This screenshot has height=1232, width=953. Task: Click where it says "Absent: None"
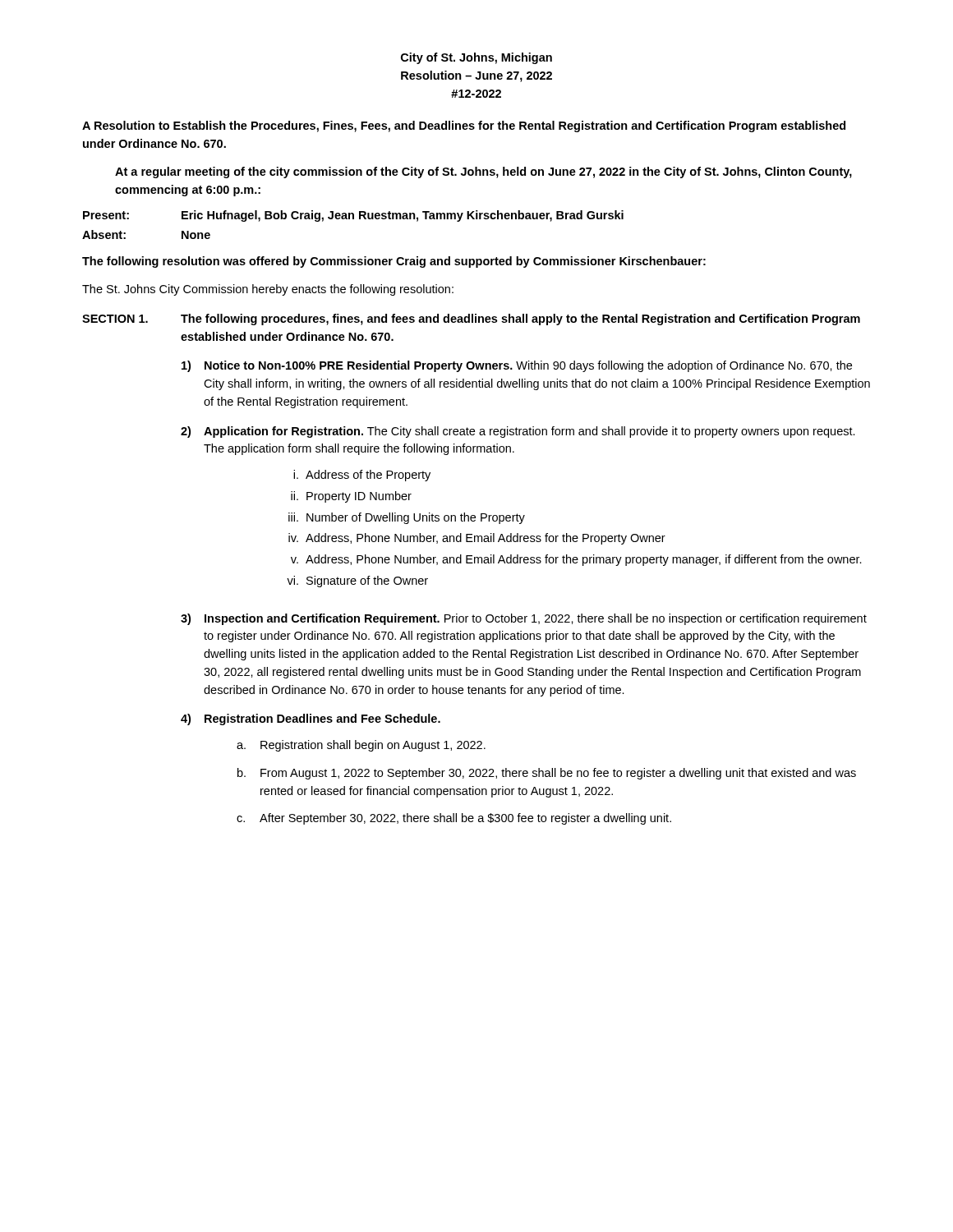[101, 234]
